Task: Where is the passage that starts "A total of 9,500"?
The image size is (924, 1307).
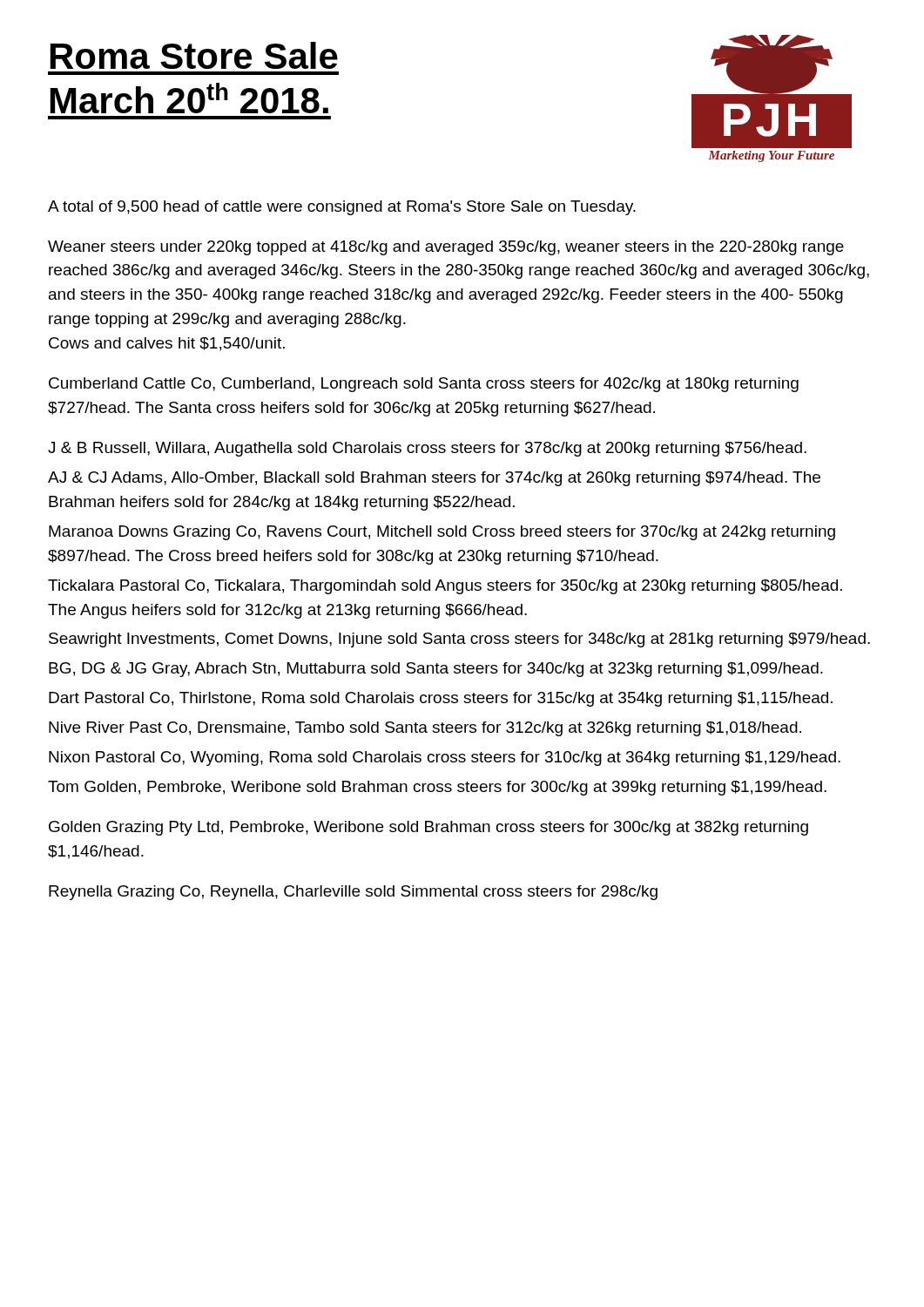Action: pyautogui.click(x=342, y=206)
